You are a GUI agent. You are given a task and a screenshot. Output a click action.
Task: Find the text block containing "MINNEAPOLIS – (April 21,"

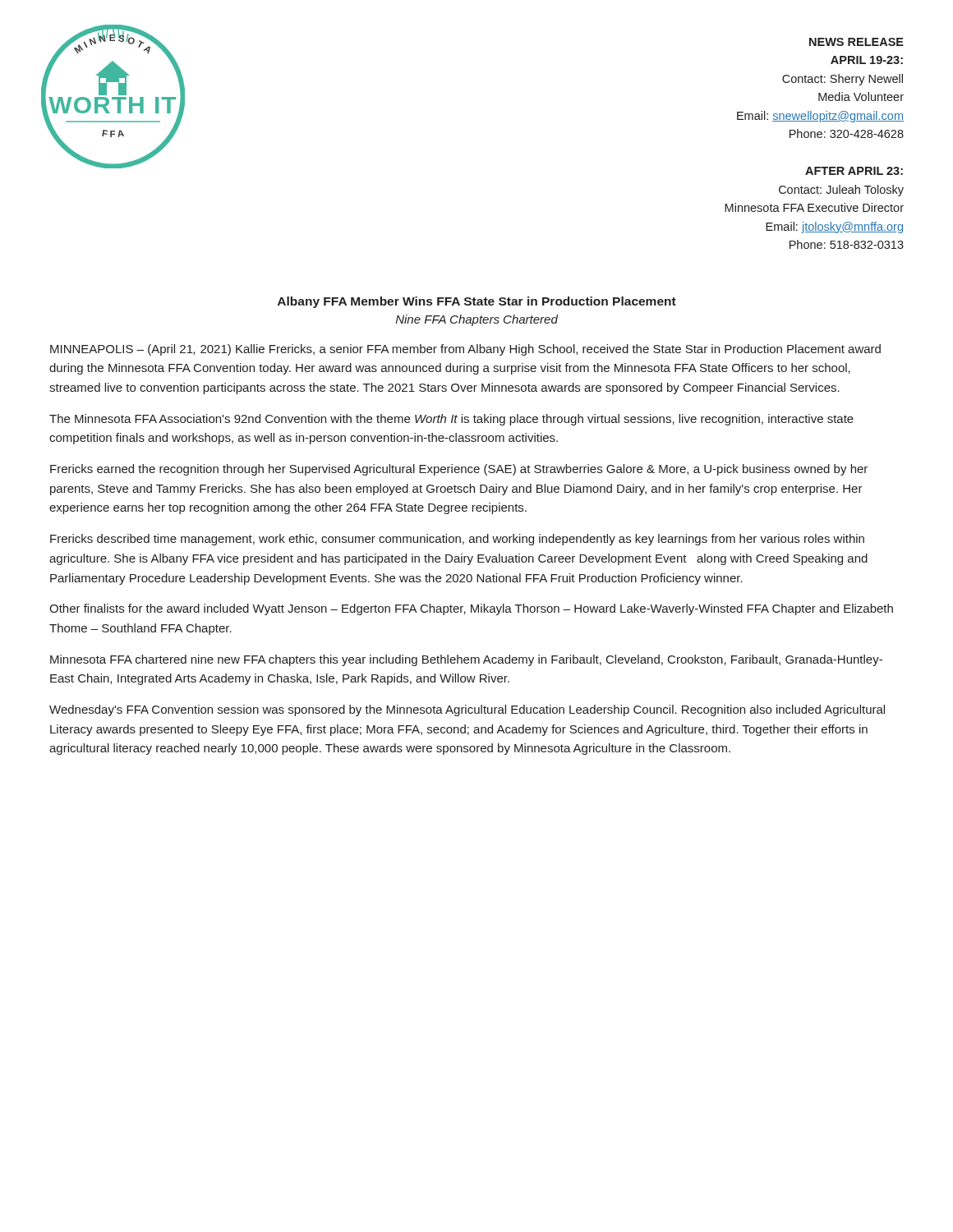(465, 368)
